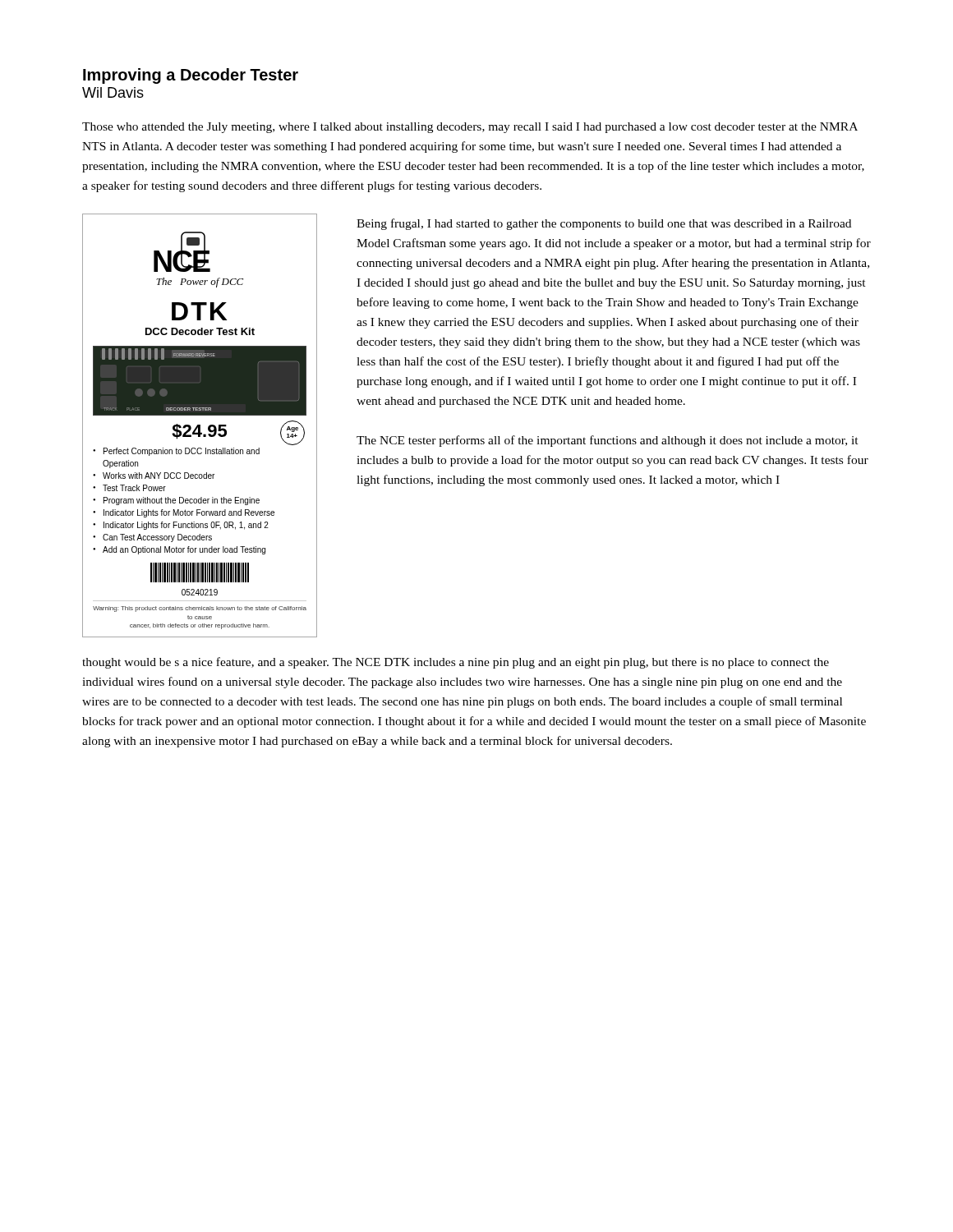The image size is (953, 1232).
Task: Navigate to the text starting "The NCE tester performs all"
Action: tap(612, 460)
